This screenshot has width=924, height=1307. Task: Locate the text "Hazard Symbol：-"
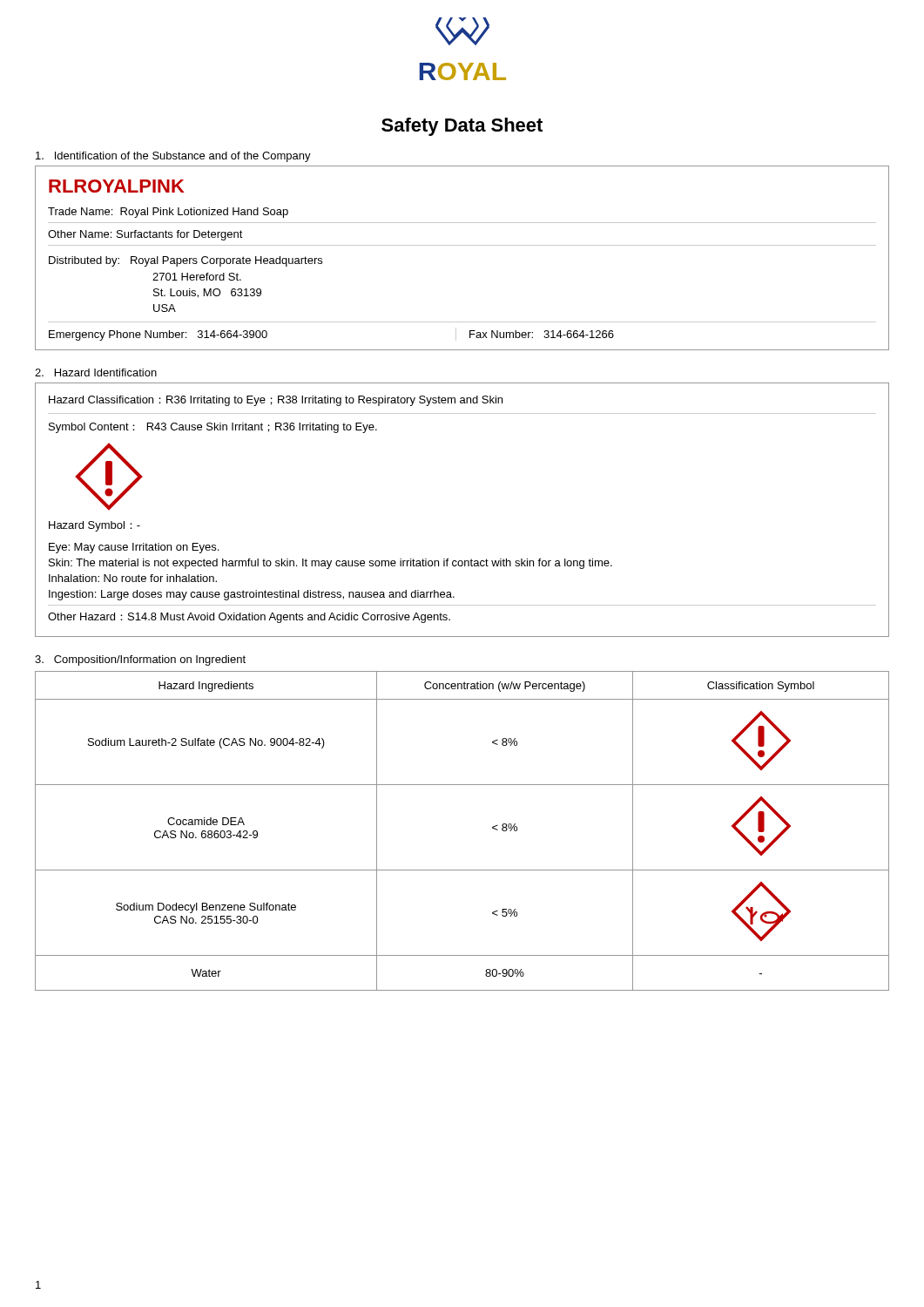point(94,525)
